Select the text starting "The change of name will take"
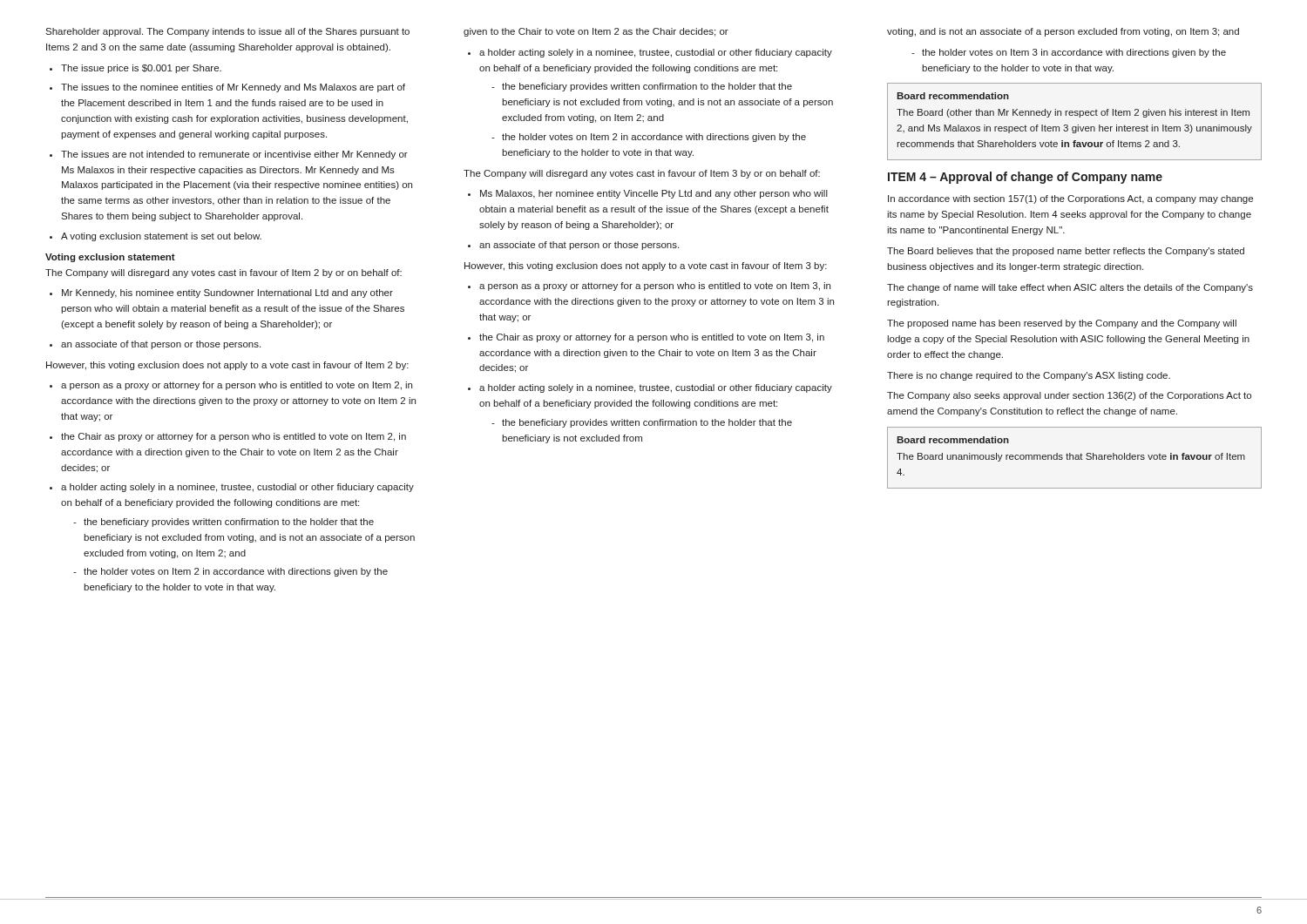This screenshot has height=924, width=1307. [1074, 295]
